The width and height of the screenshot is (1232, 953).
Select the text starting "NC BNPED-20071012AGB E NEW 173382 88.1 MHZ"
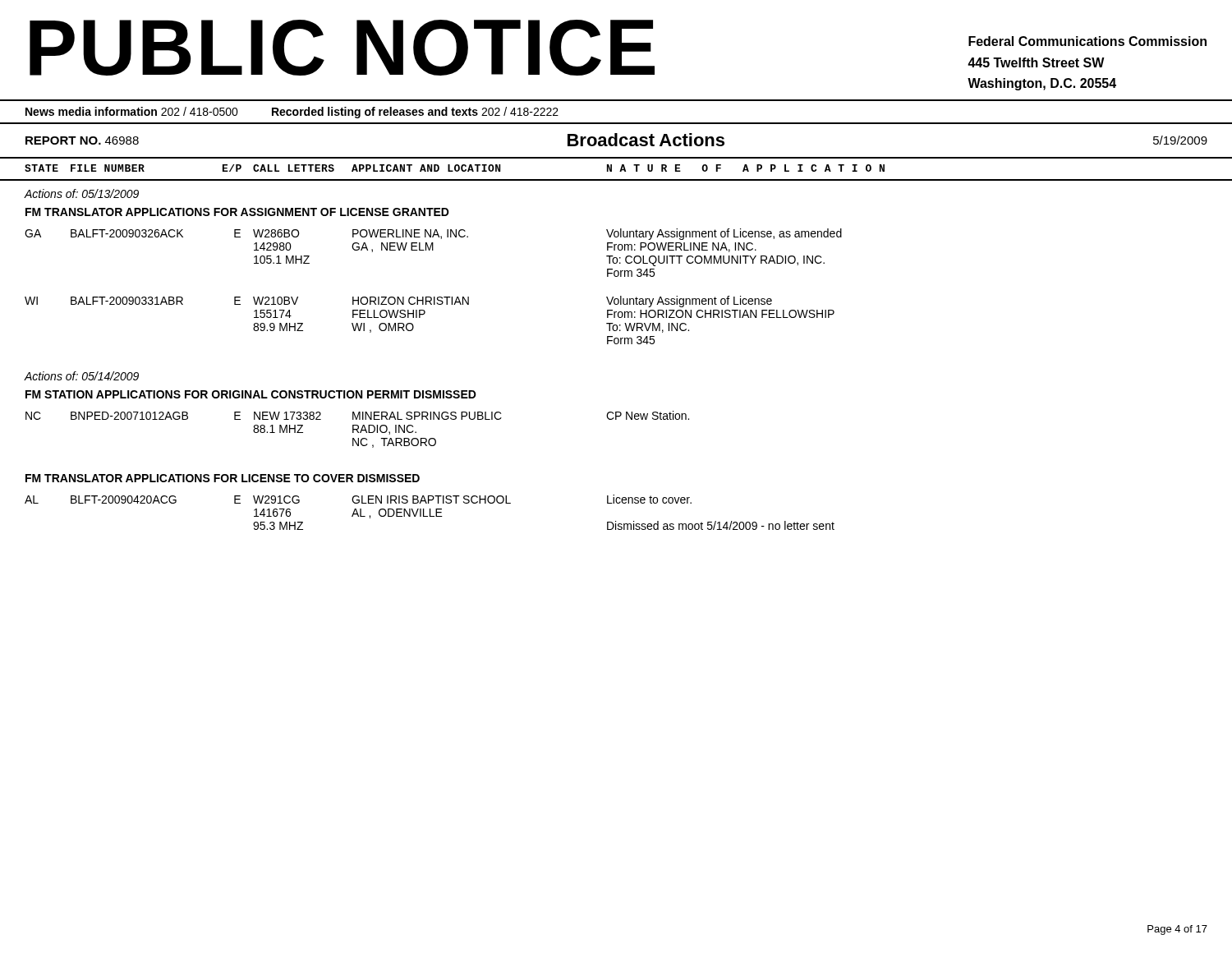616,429
